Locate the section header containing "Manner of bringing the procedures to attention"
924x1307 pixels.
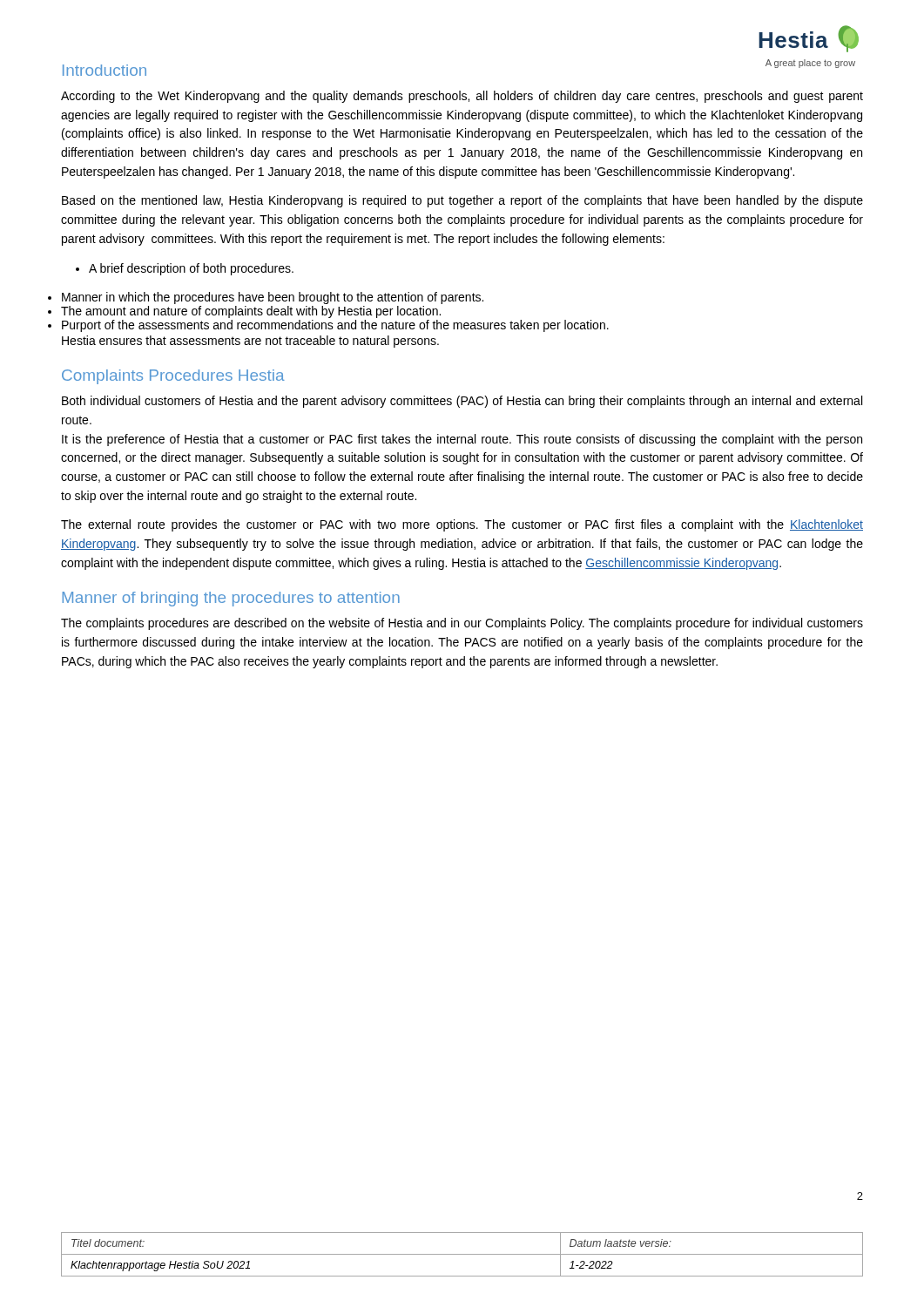click(231, 599)
